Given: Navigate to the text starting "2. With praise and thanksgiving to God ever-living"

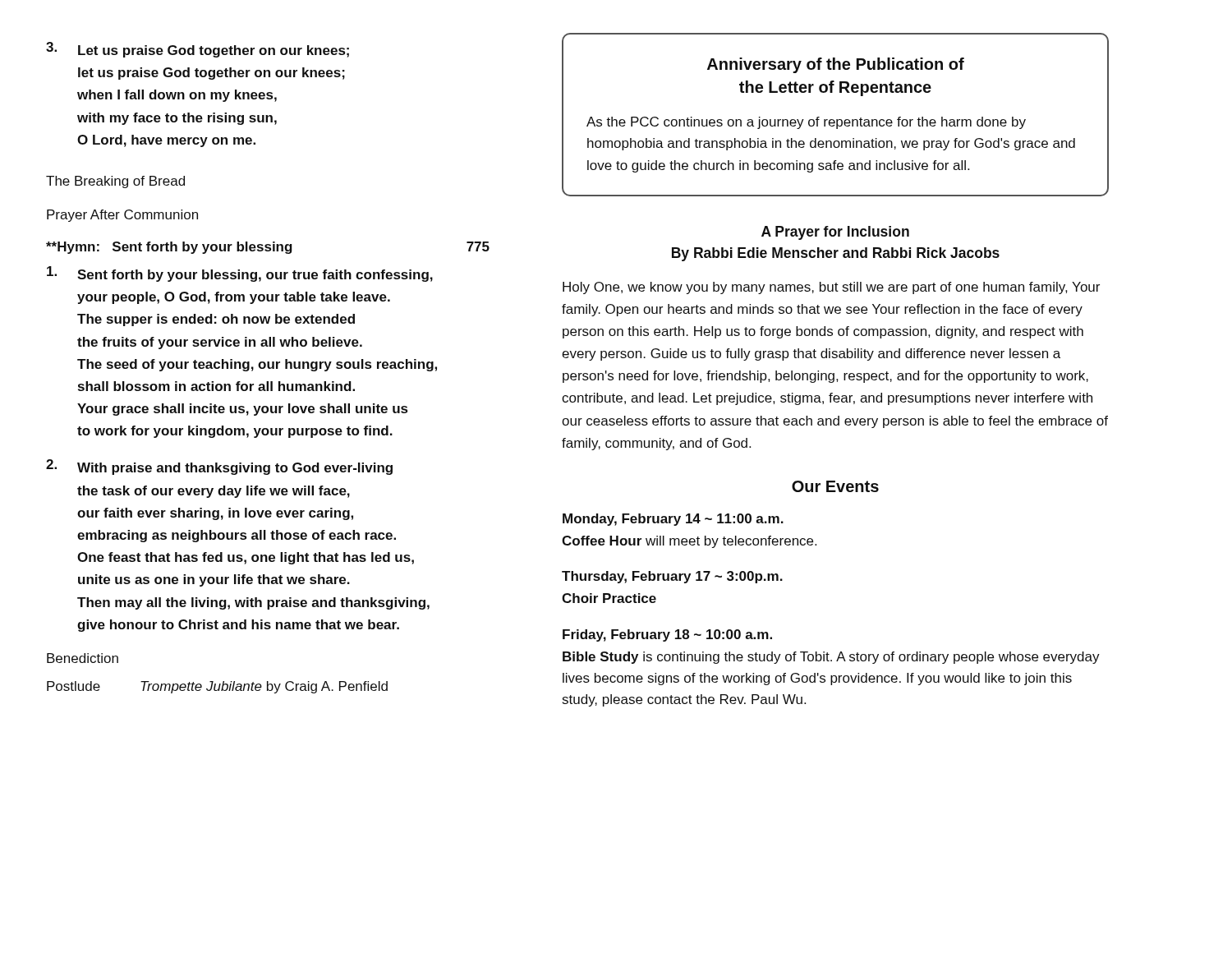Looking at the screenshot, I should point(238,546).
